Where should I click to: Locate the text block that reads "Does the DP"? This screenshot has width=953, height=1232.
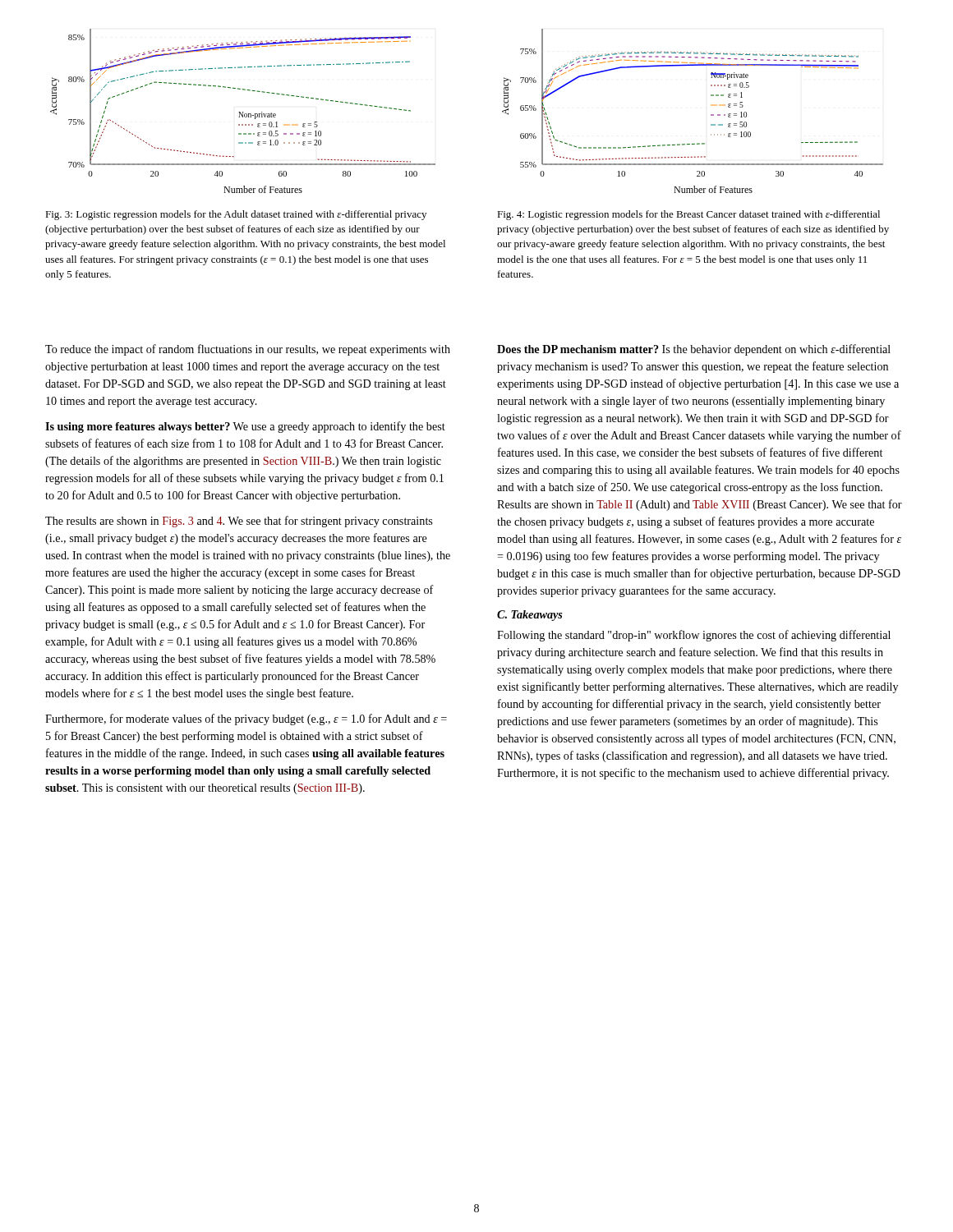[699, 470]
